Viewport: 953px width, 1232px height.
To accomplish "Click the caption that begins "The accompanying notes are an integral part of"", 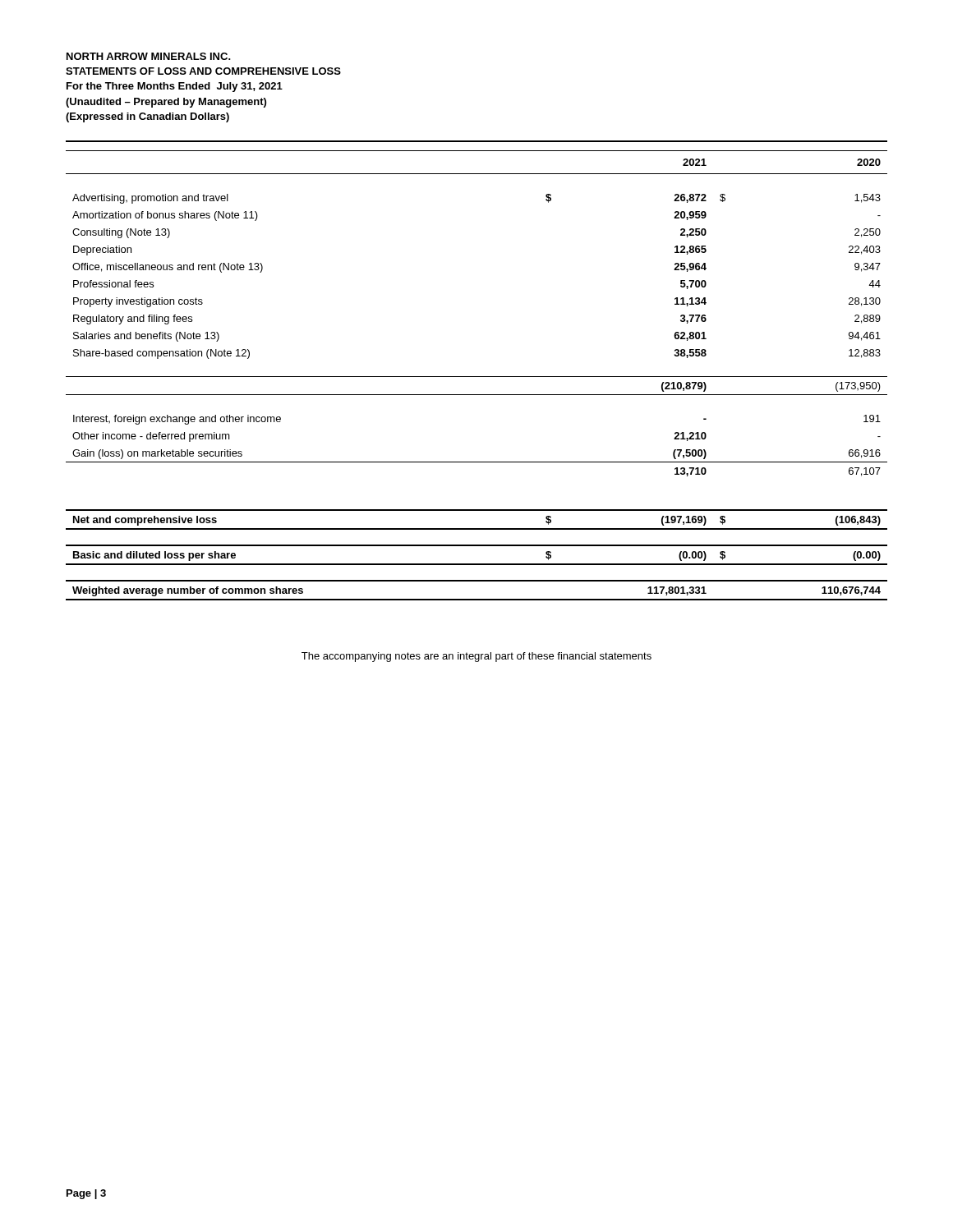I will (476, 656).
